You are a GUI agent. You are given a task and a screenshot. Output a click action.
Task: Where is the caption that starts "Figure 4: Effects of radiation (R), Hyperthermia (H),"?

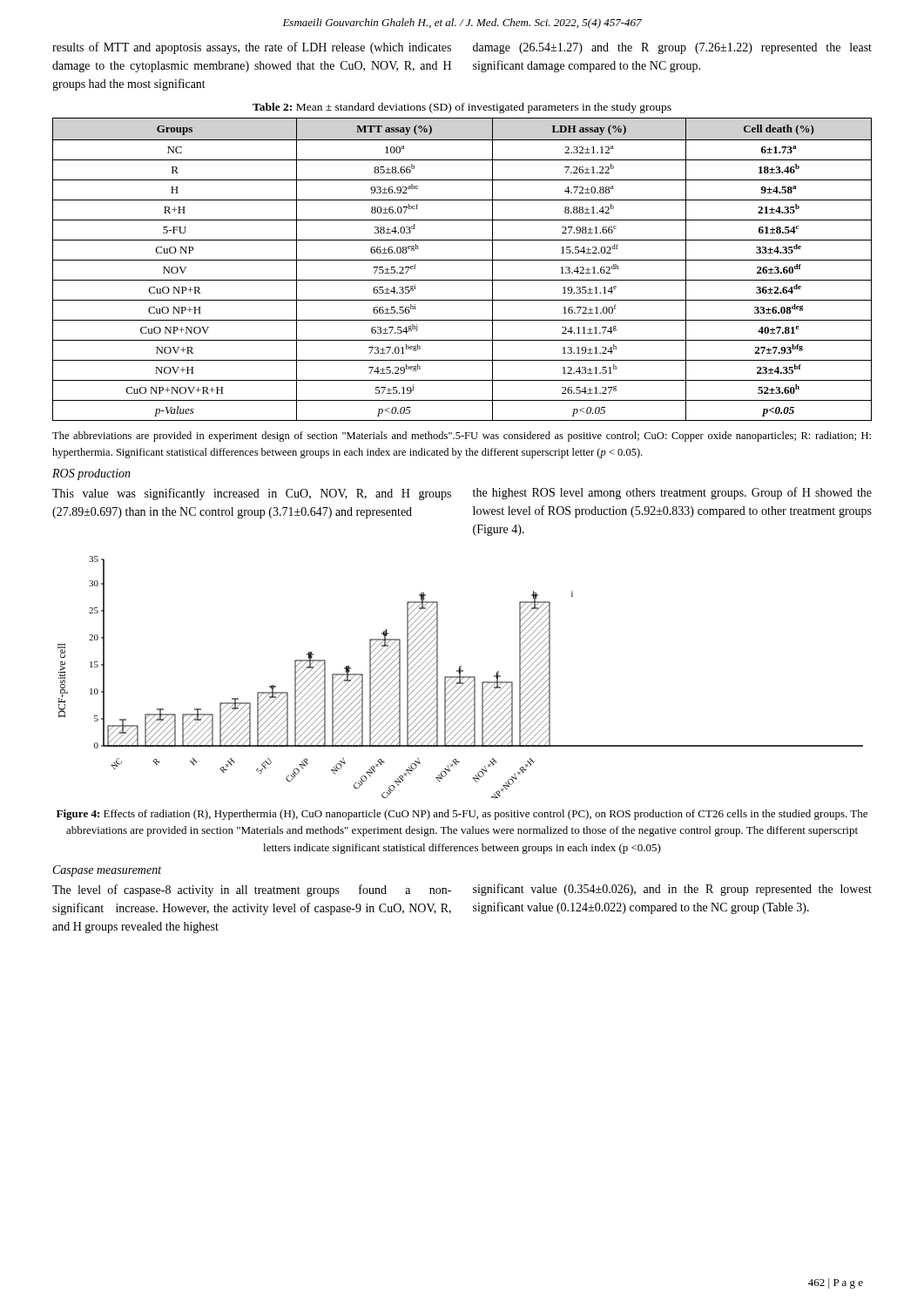pyautogui.click(x=462, y=830)
